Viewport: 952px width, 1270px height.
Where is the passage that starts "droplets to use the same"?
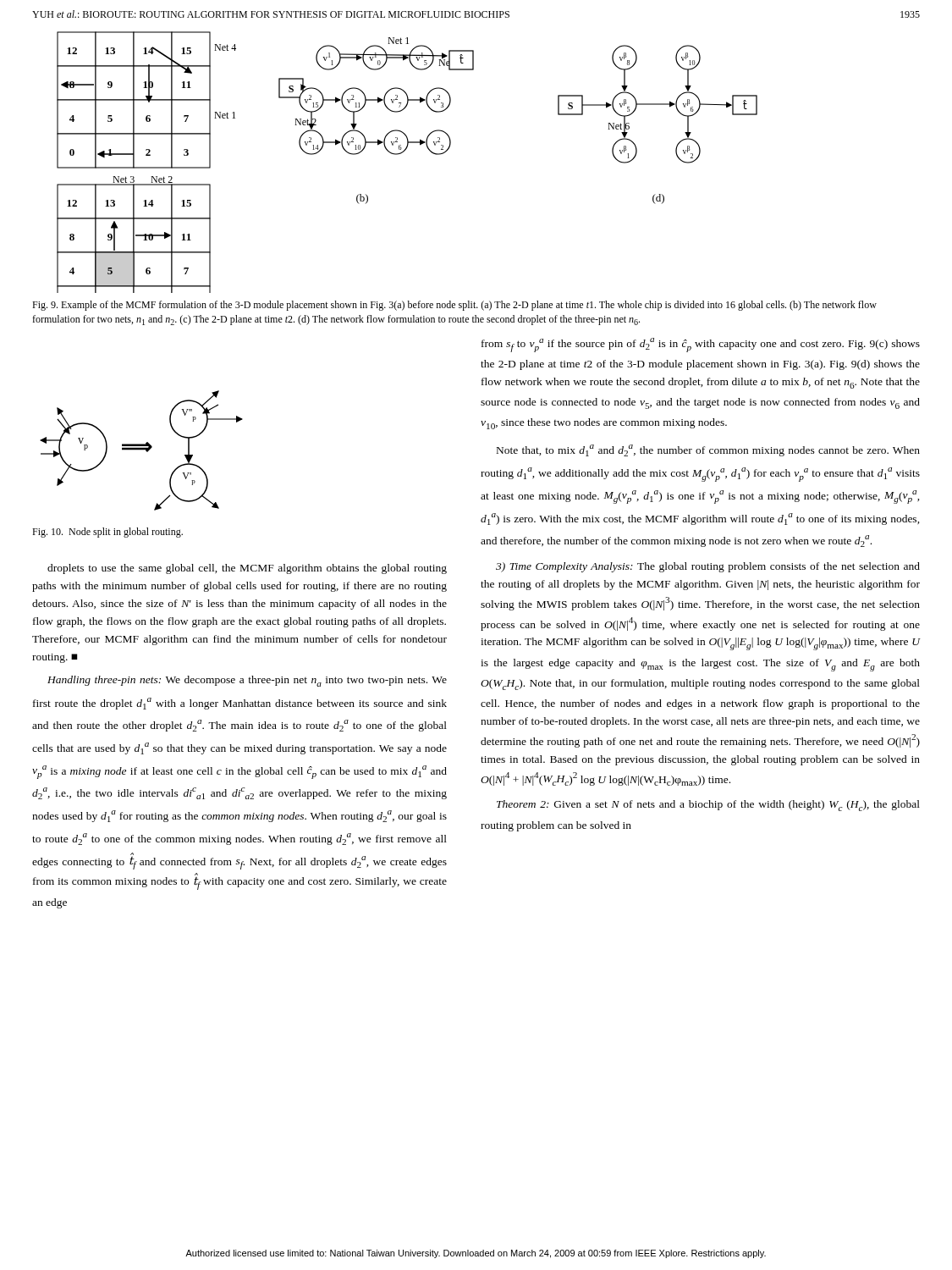239,735
